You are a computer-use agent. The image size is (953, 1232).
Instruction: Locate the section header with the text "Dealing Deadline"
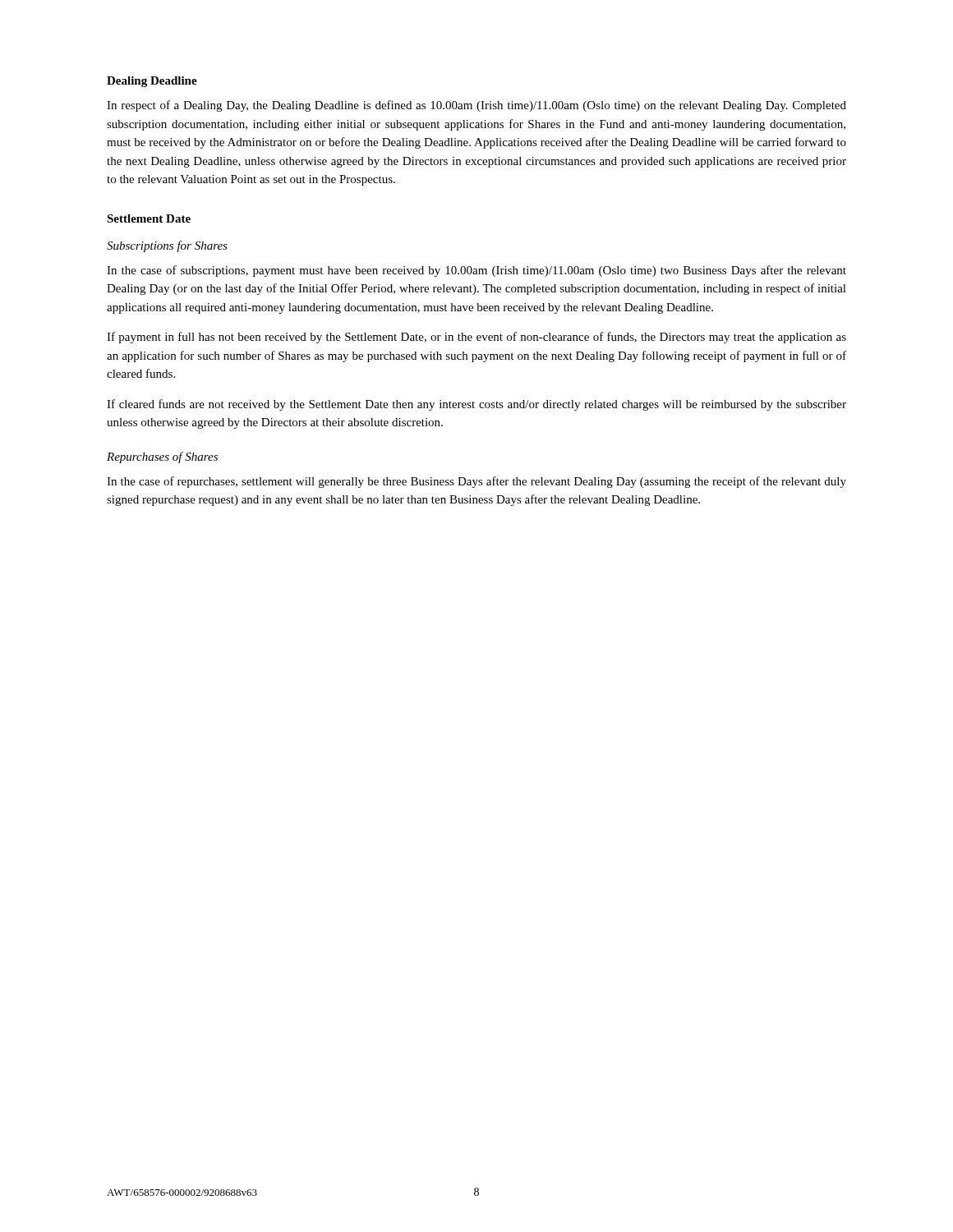pyautogui.click(x=152, y=81)
